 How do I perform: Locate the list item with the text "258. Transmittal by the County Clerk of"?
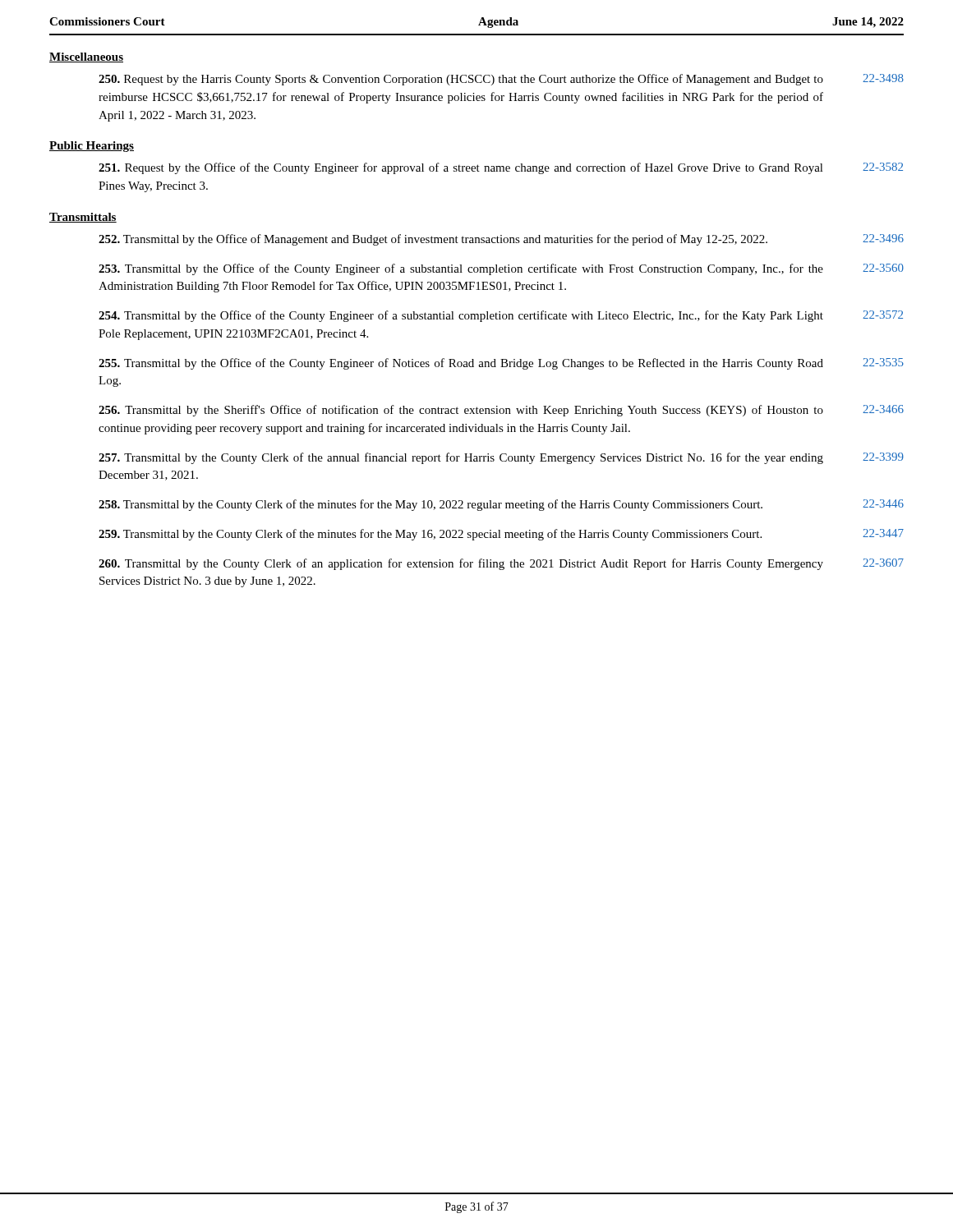476,505
